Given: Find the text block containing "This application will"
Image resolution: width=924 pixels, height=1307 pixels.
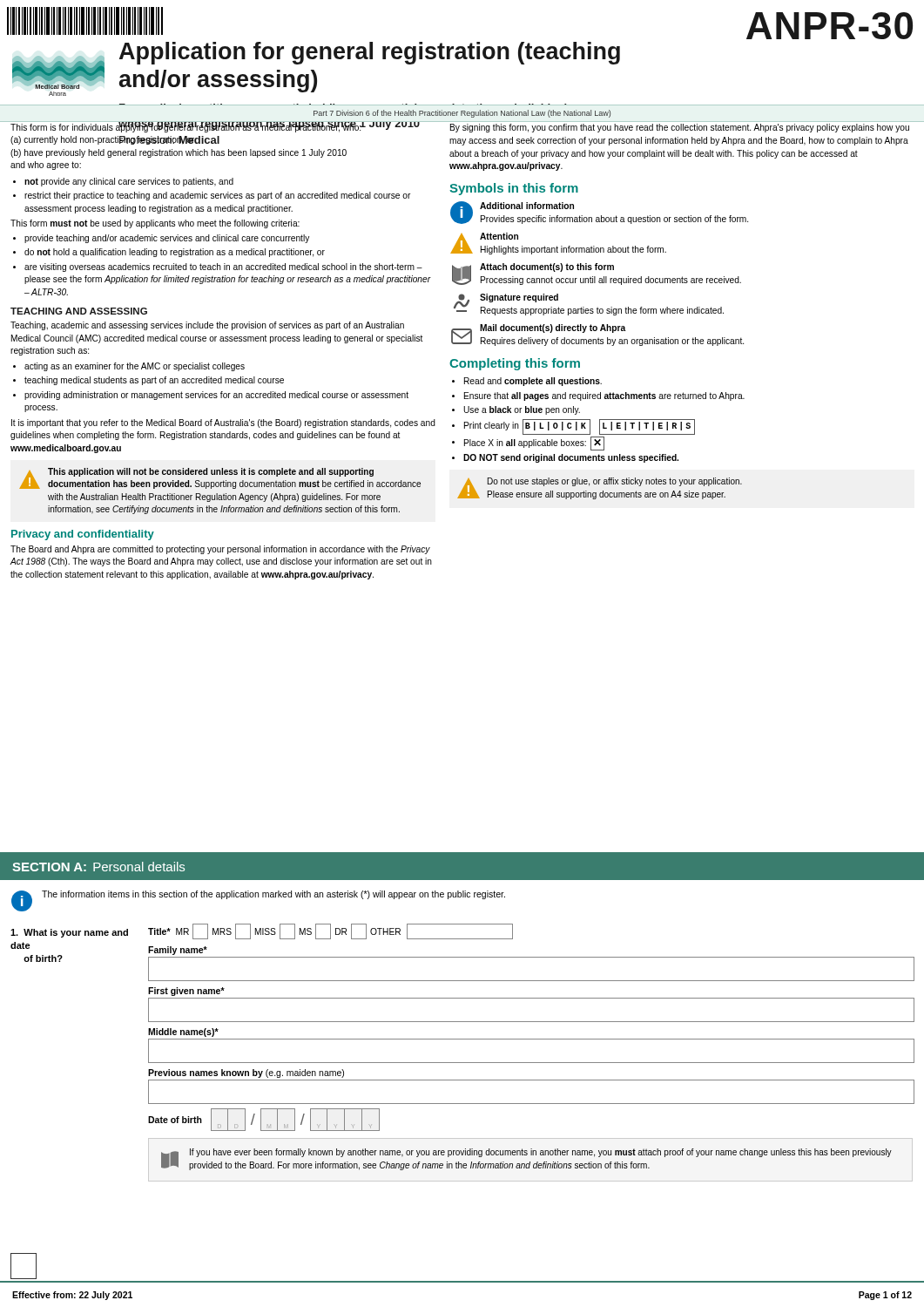Looking at the screenshot, I should (x=234, y=490).
